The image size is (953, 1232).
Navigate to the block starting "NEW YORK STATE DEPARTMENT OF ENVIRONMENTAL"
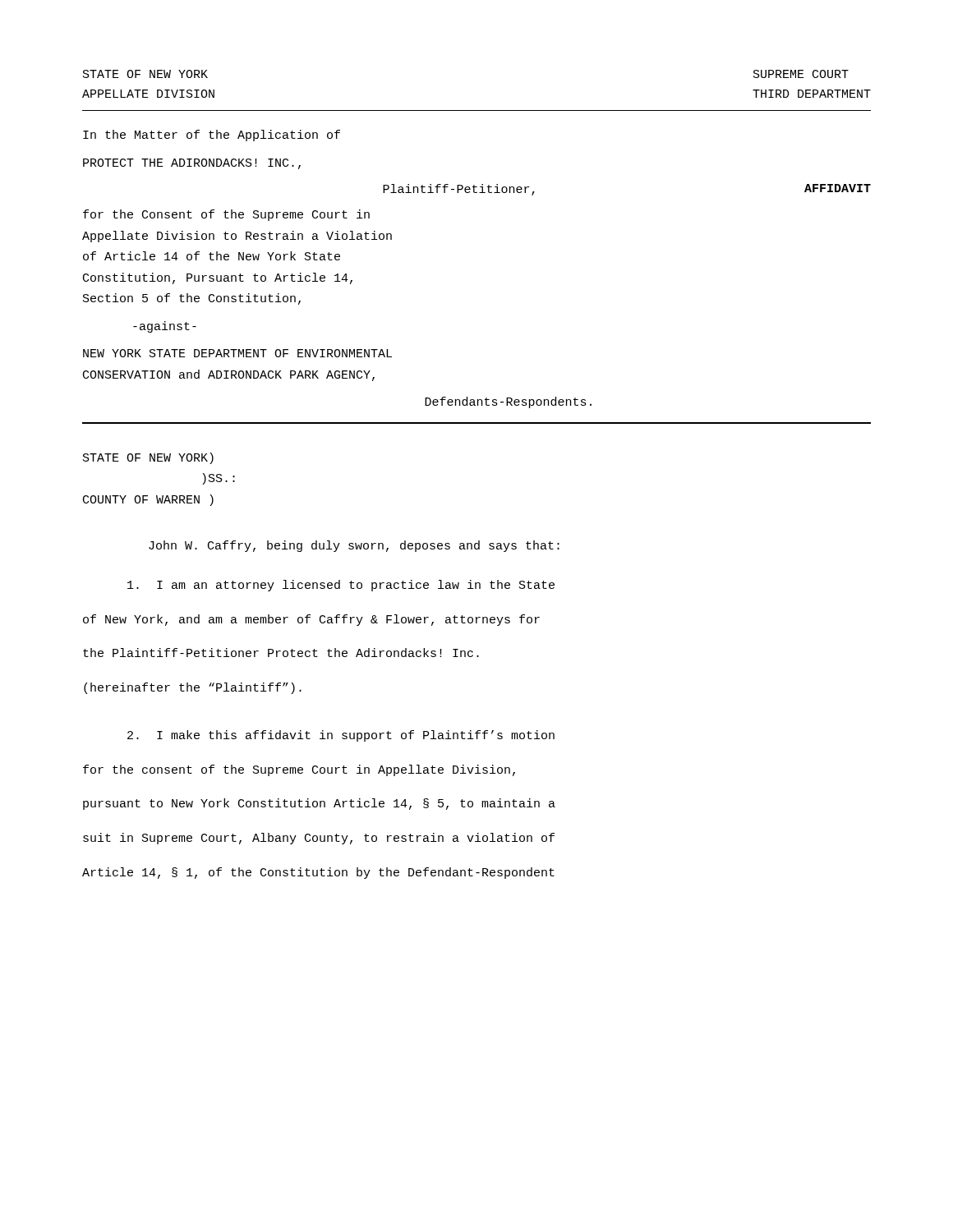pos(237,365)
